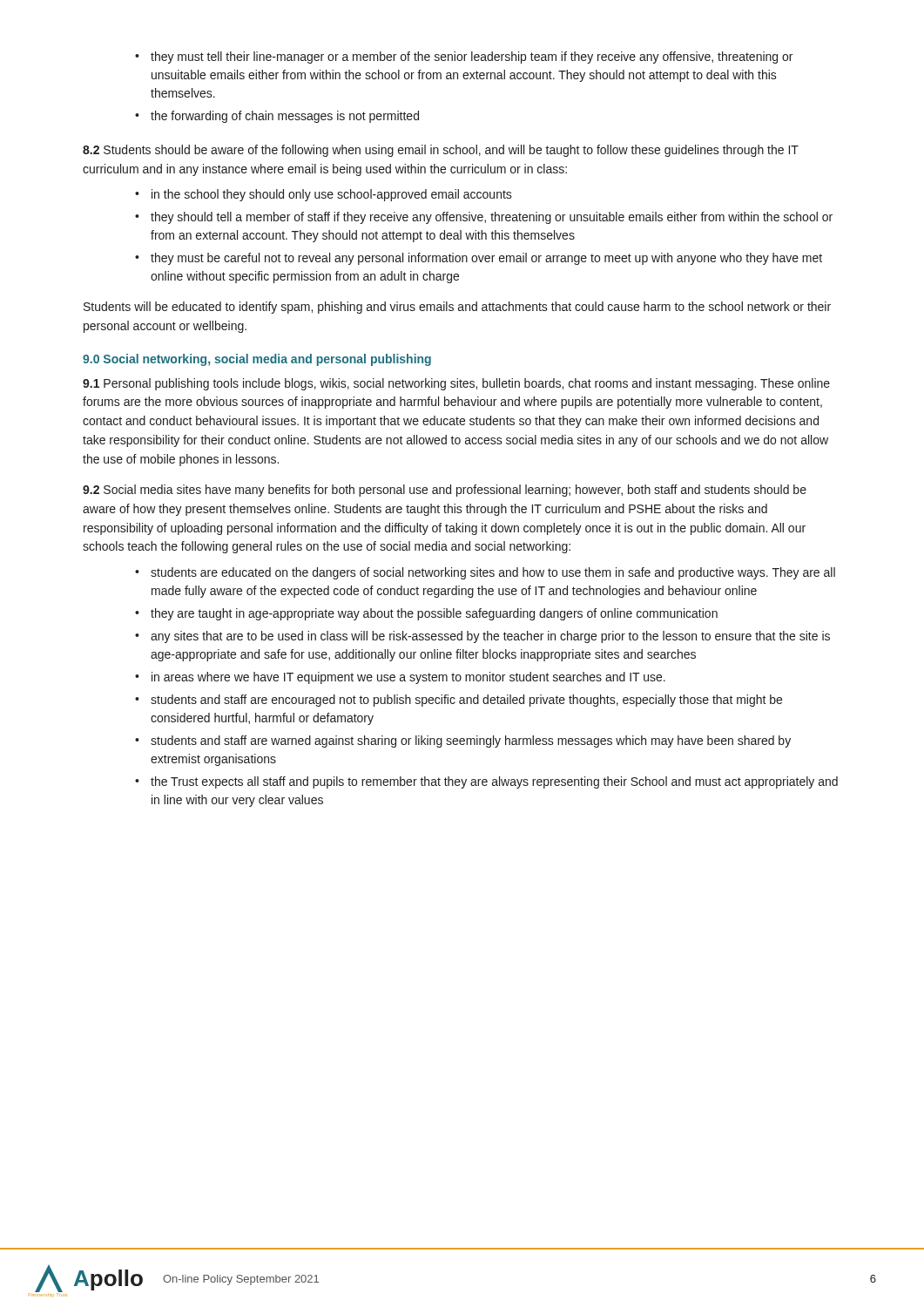Select the region starting "• they should tell a"
This screenshot has width=924, height=1307.
[488, 227]
